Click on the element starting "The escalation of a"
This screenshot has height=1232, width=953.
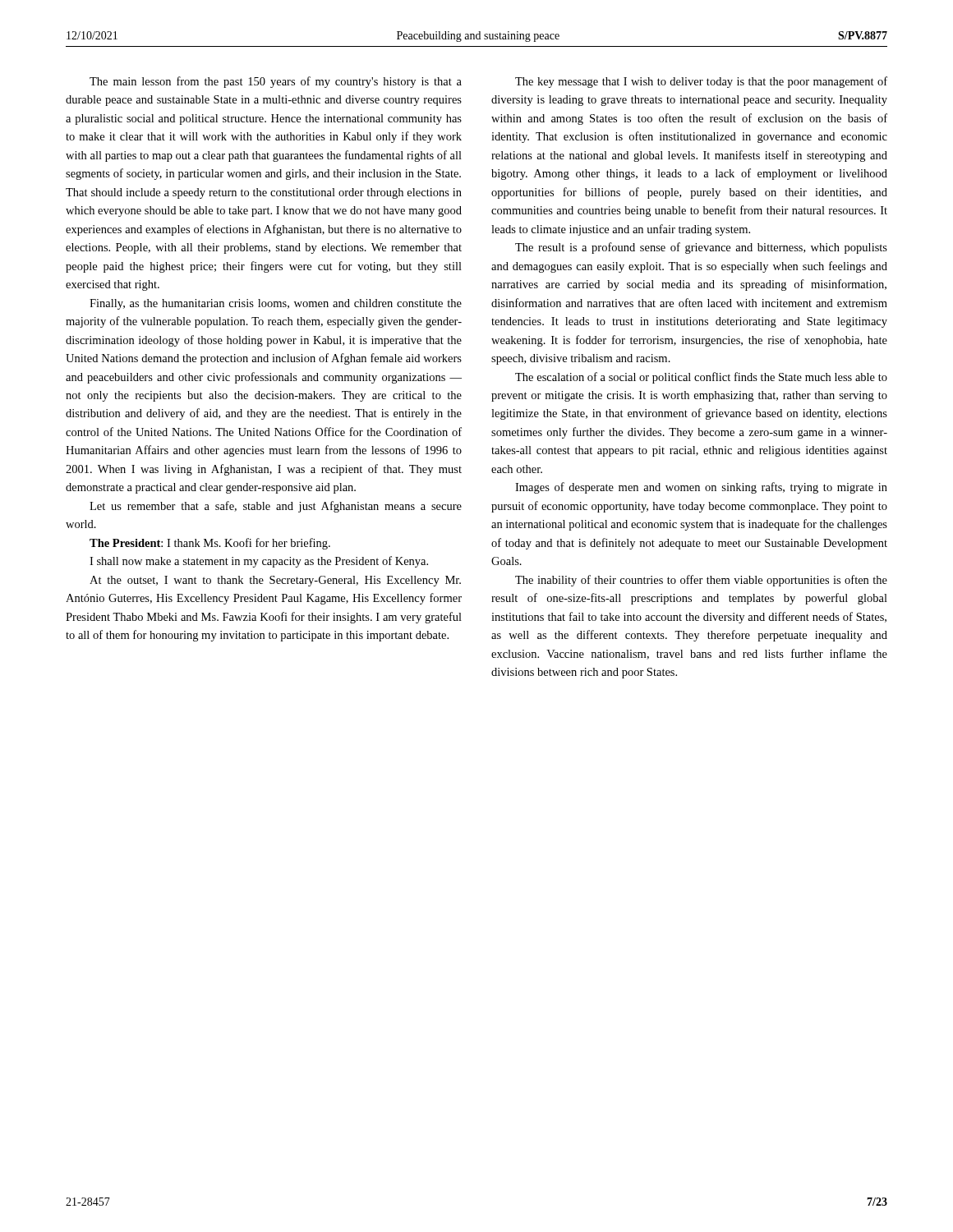coord(689,423)
